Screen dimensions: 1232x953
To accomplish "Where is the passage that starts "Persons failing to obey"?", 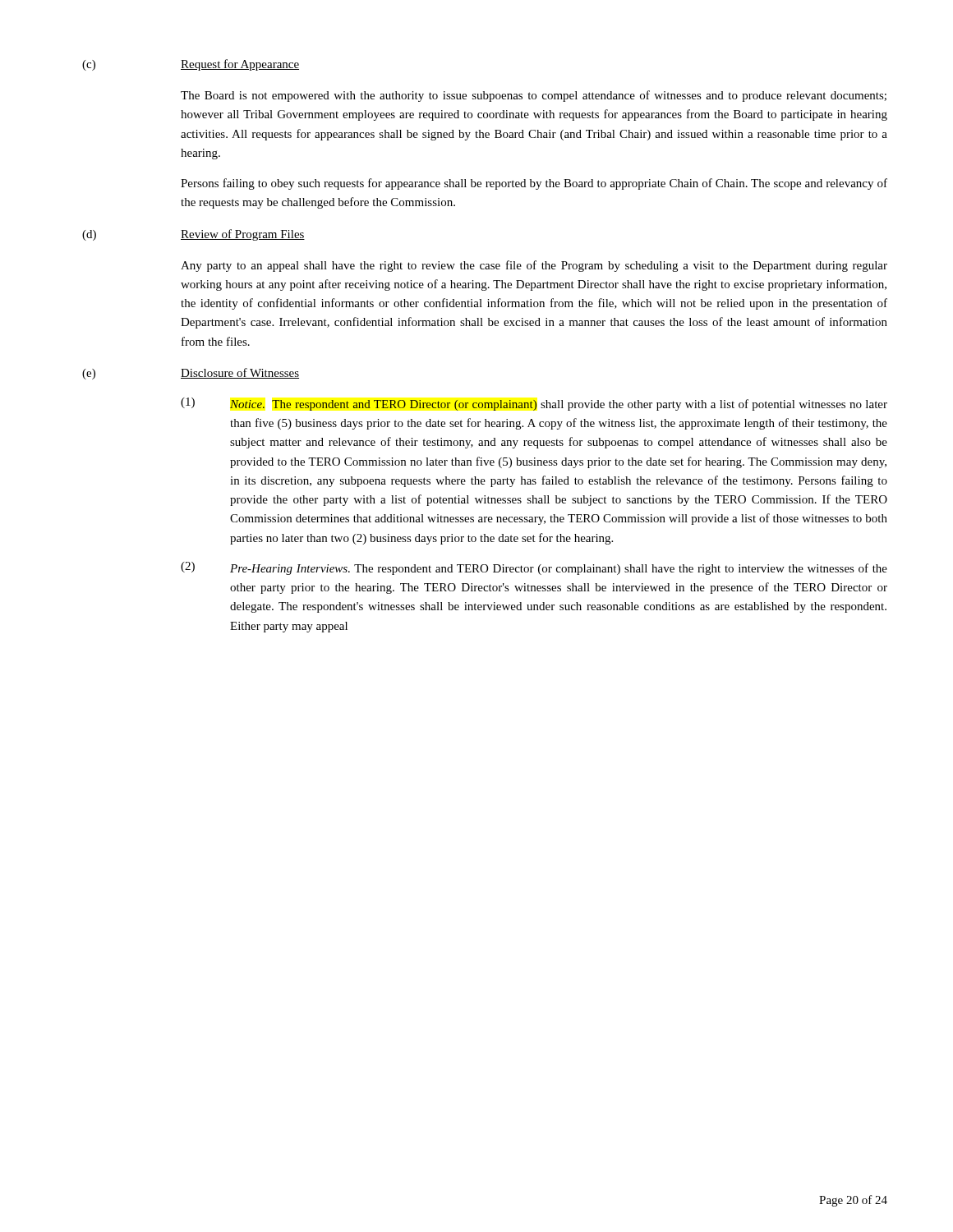I will tap(534, 193).
